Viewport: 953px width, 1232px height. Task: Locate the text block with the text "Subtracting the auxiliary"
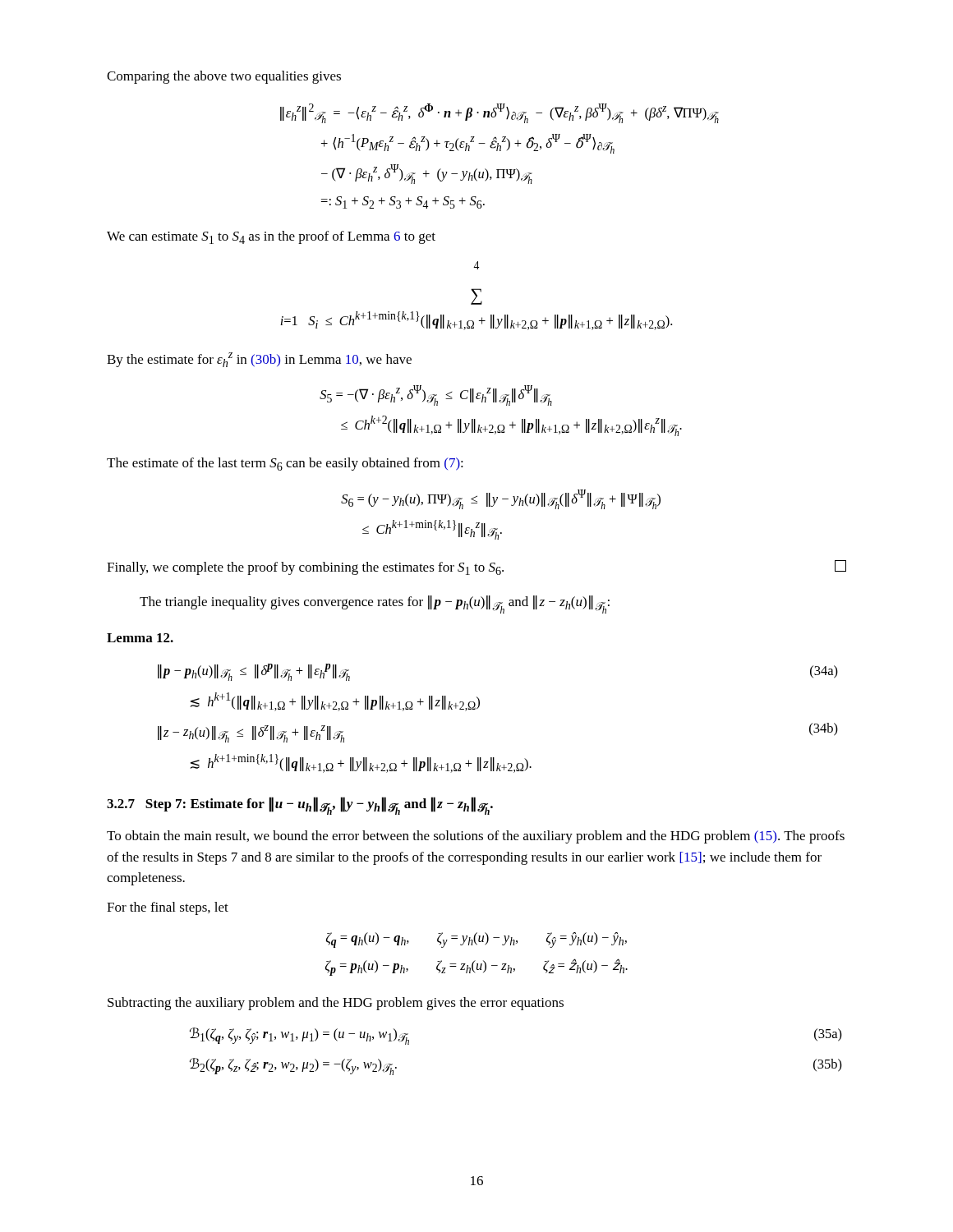click(335, 1002)
